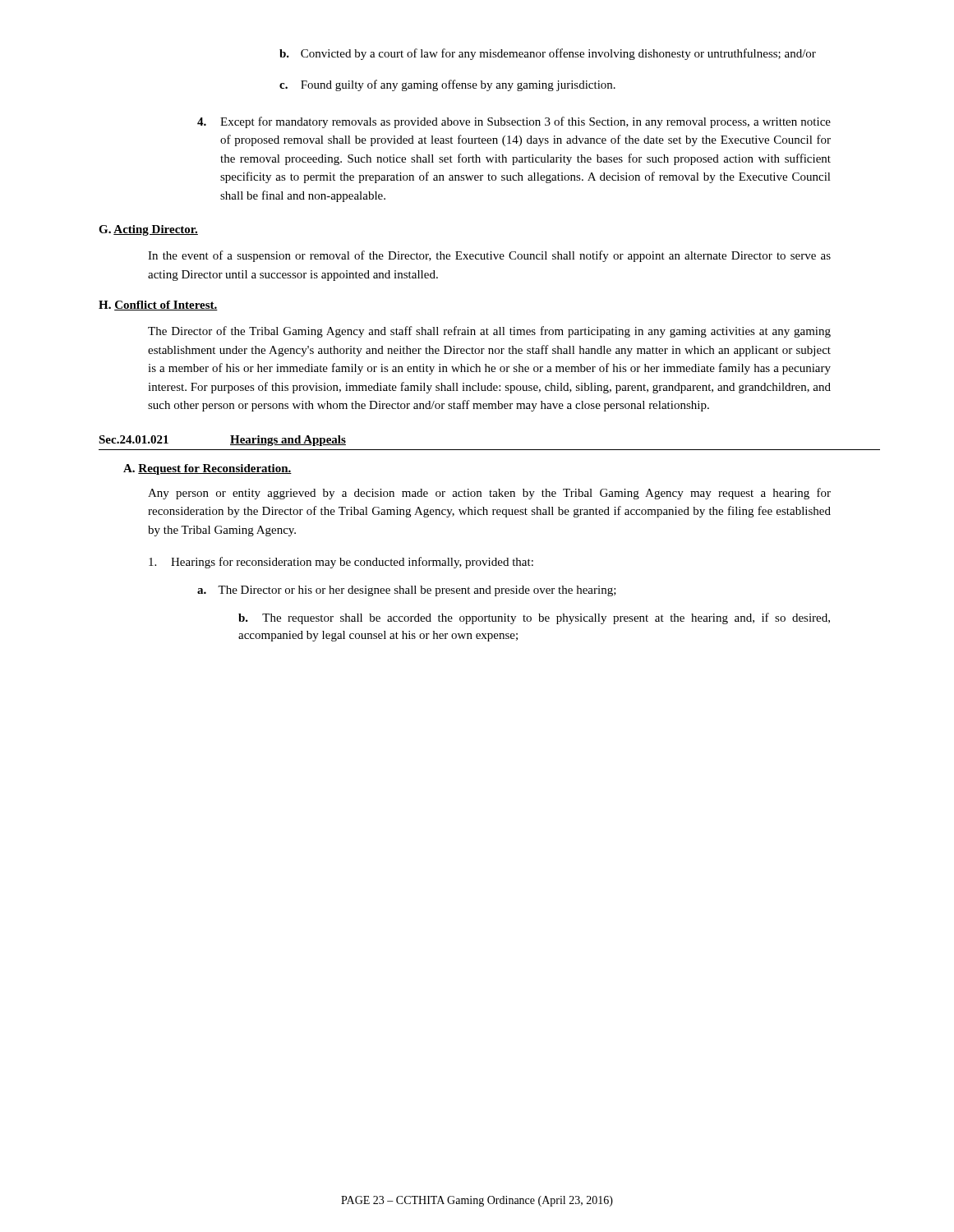Image resolution: width=954 pixels, height=1232 pixels.
Task: Point to the block beginning "a. The Director or his or"
Action: 407,590
